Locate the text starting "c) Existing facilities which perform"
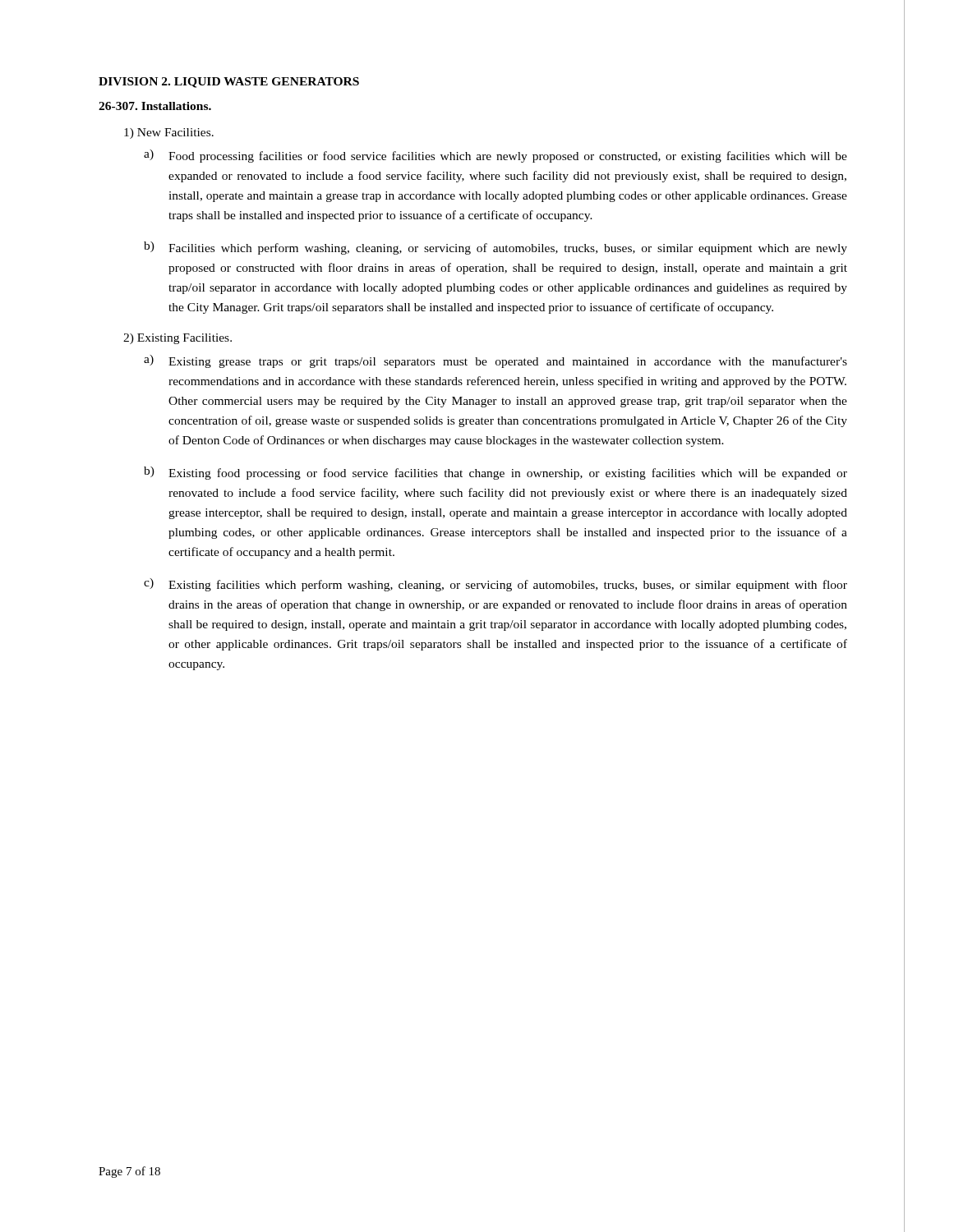 click(x=495, y=625)
